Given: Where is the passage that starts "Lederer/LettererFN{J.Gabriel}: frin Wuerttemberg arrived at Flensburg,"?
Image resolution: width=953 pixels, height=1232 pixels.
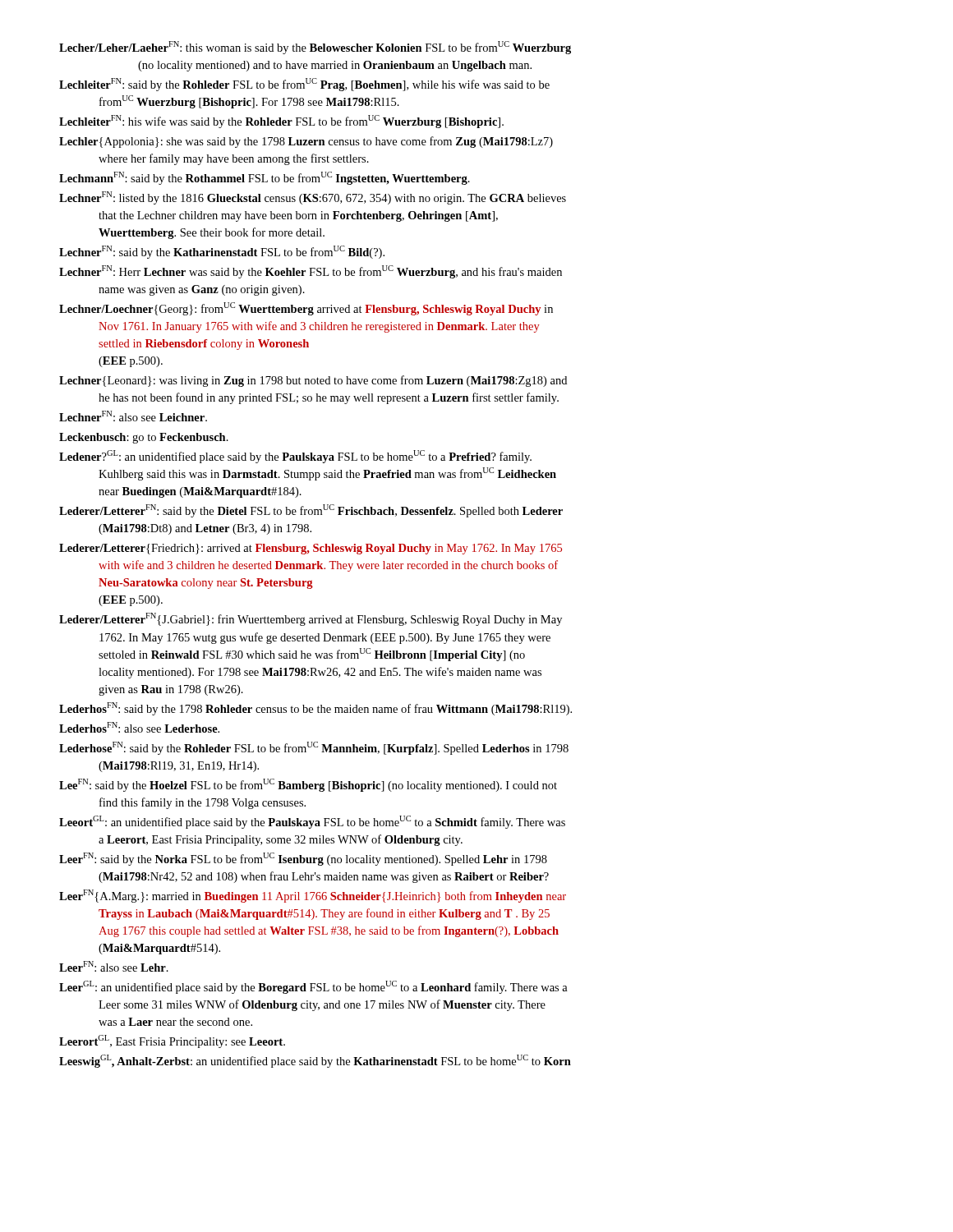Looking at the screenshot, I should [x=476, y=655].
